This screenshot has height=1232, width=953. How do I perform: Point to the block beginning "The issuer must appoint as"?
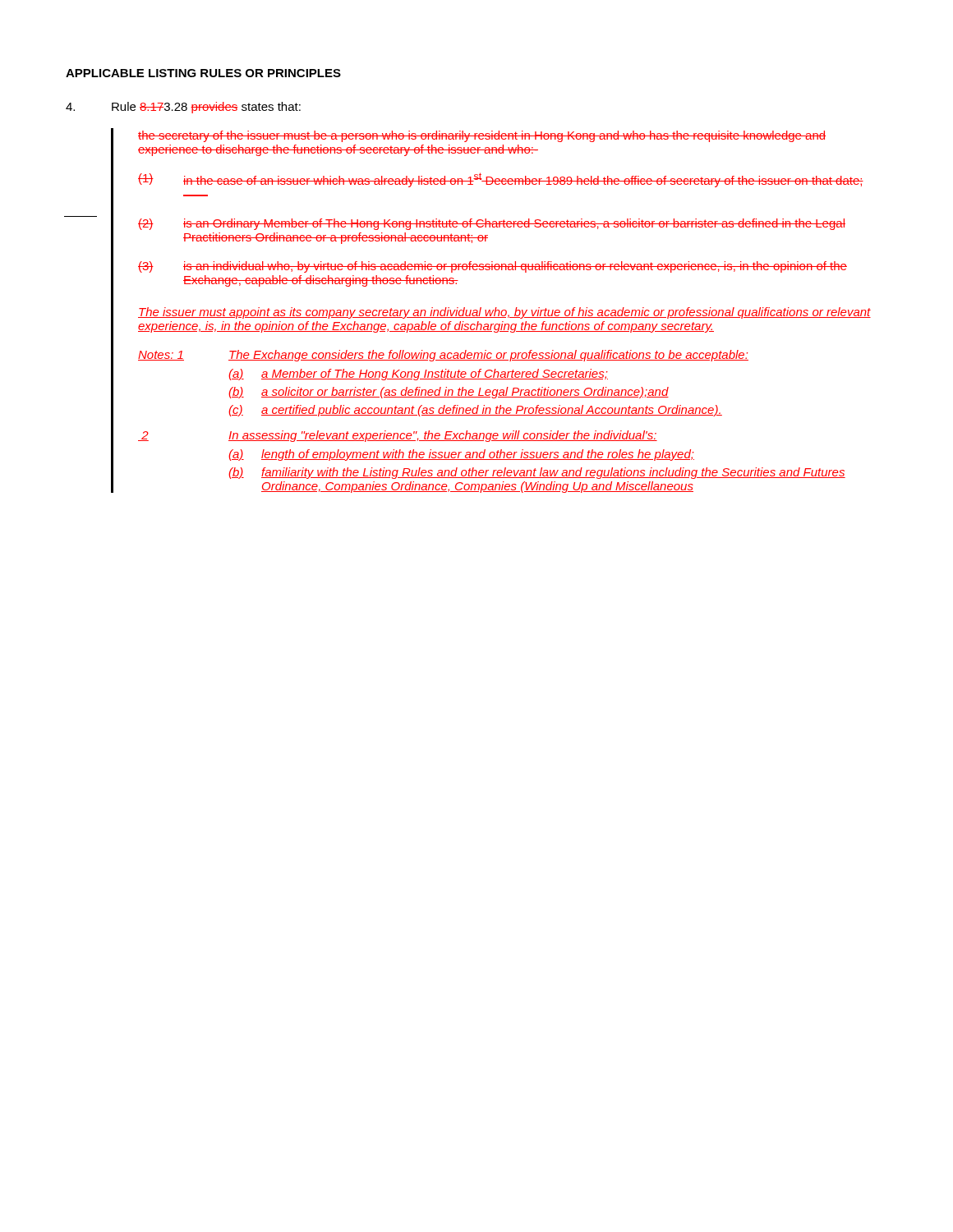(504, 319)
